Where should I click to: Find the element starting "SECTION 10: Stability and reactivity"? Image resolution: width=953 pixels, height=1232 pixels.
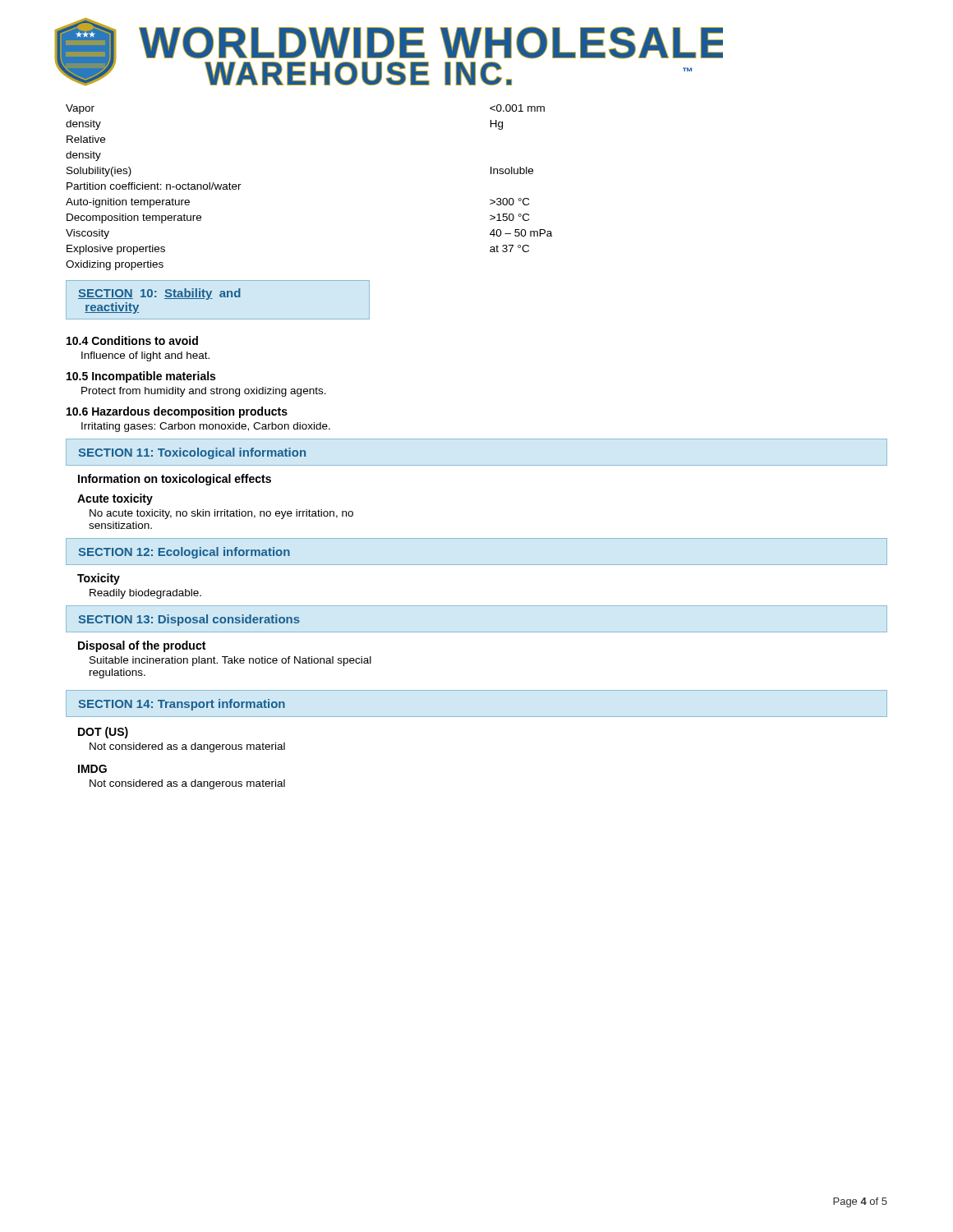coord(160,300)
